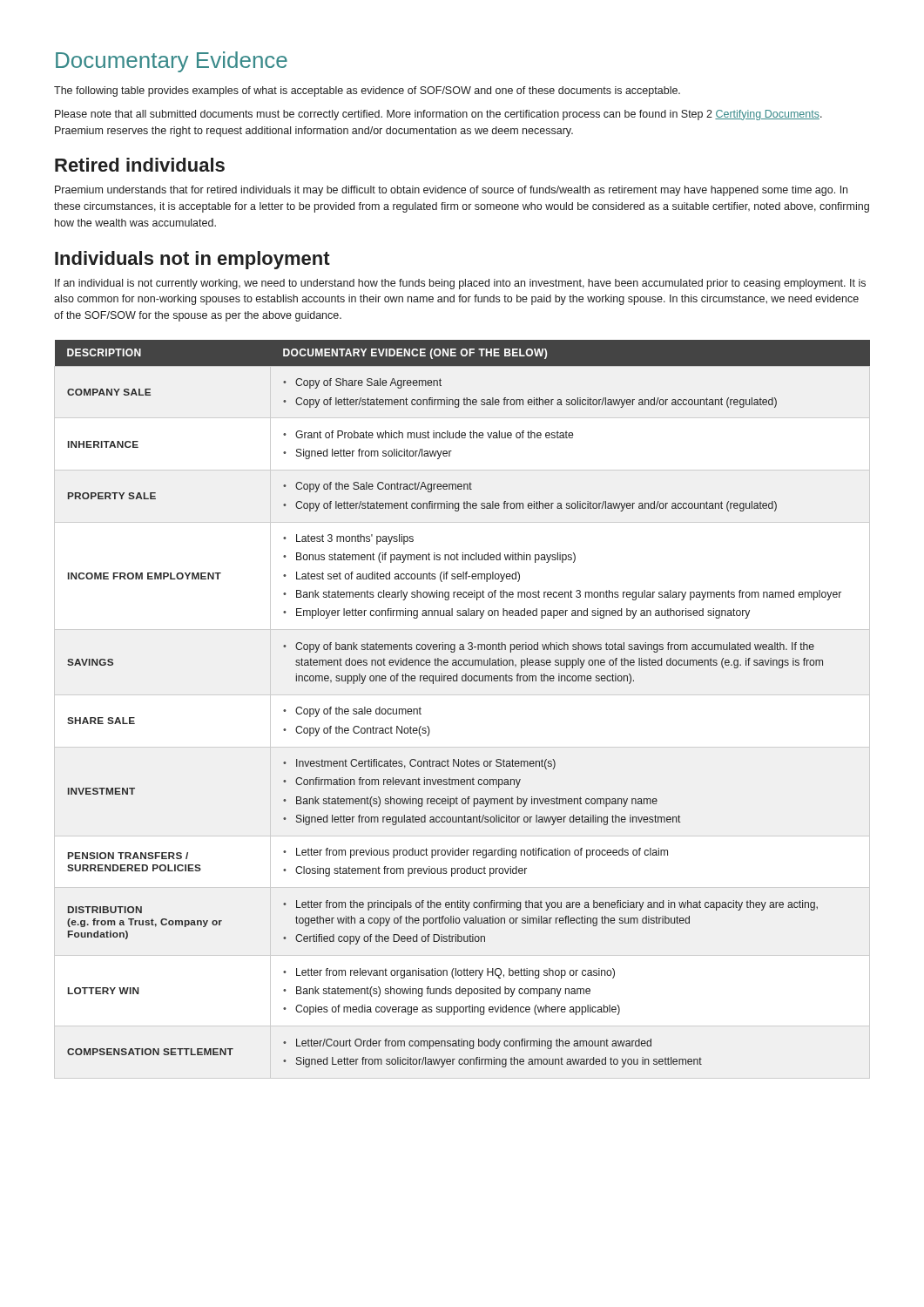
Task: Locate the text "Individuals not in employment"
Action: (192, 258)
